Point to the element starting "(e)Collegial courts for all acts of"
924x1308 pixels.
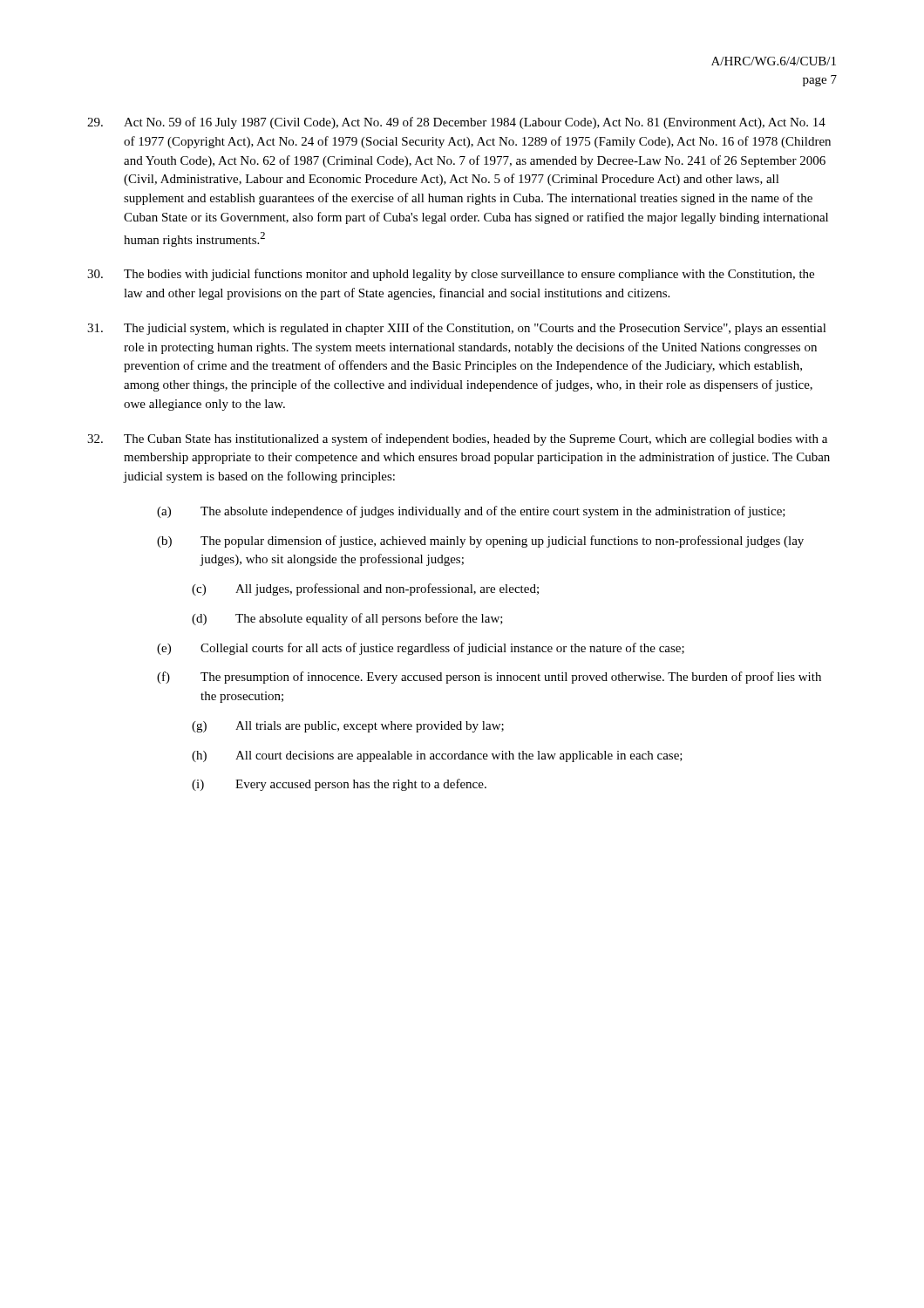[x=495, y=648]
